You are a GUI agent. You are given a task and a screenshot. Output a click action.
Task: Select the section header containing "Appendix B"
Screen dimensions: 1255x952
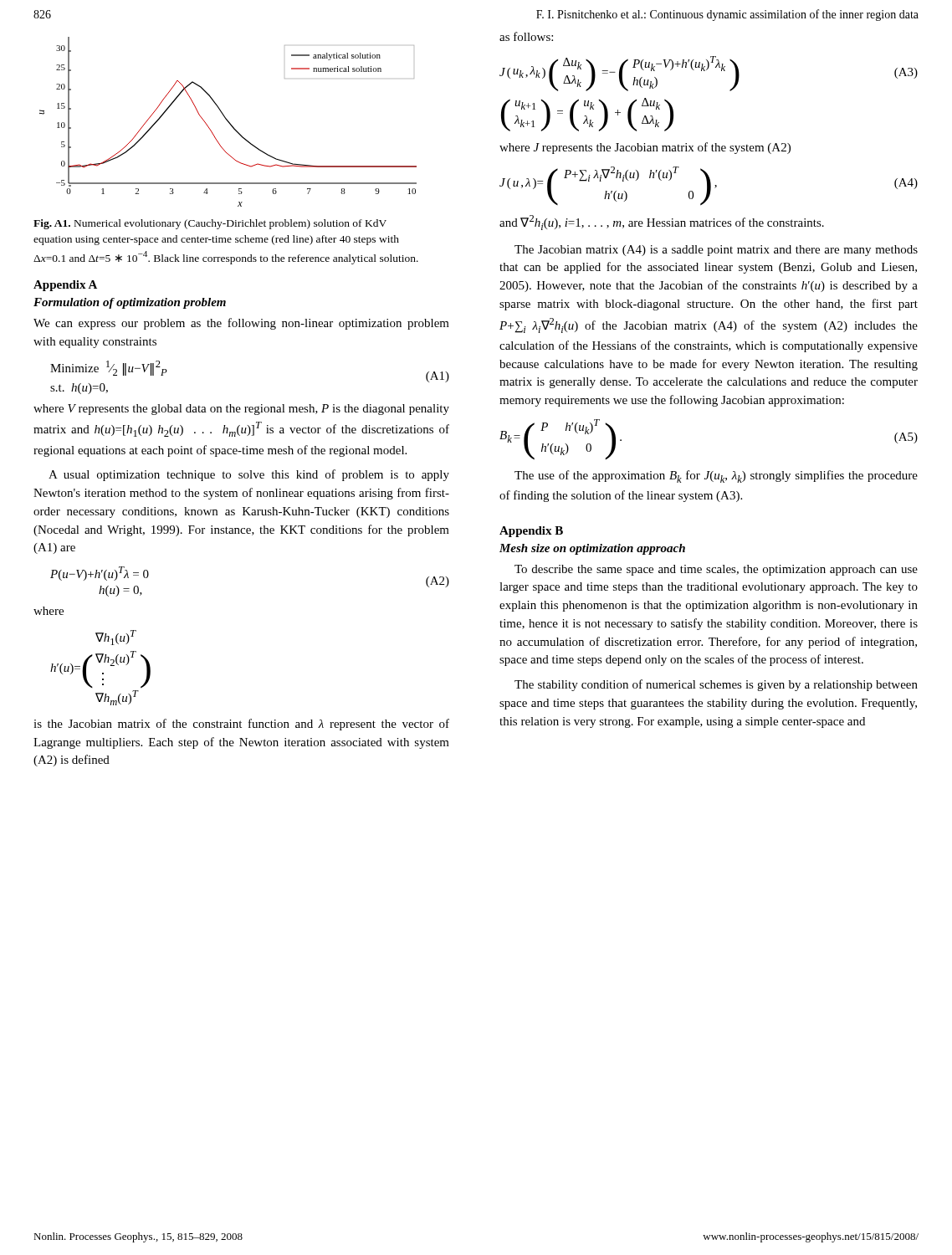click(x=531, y=530)
